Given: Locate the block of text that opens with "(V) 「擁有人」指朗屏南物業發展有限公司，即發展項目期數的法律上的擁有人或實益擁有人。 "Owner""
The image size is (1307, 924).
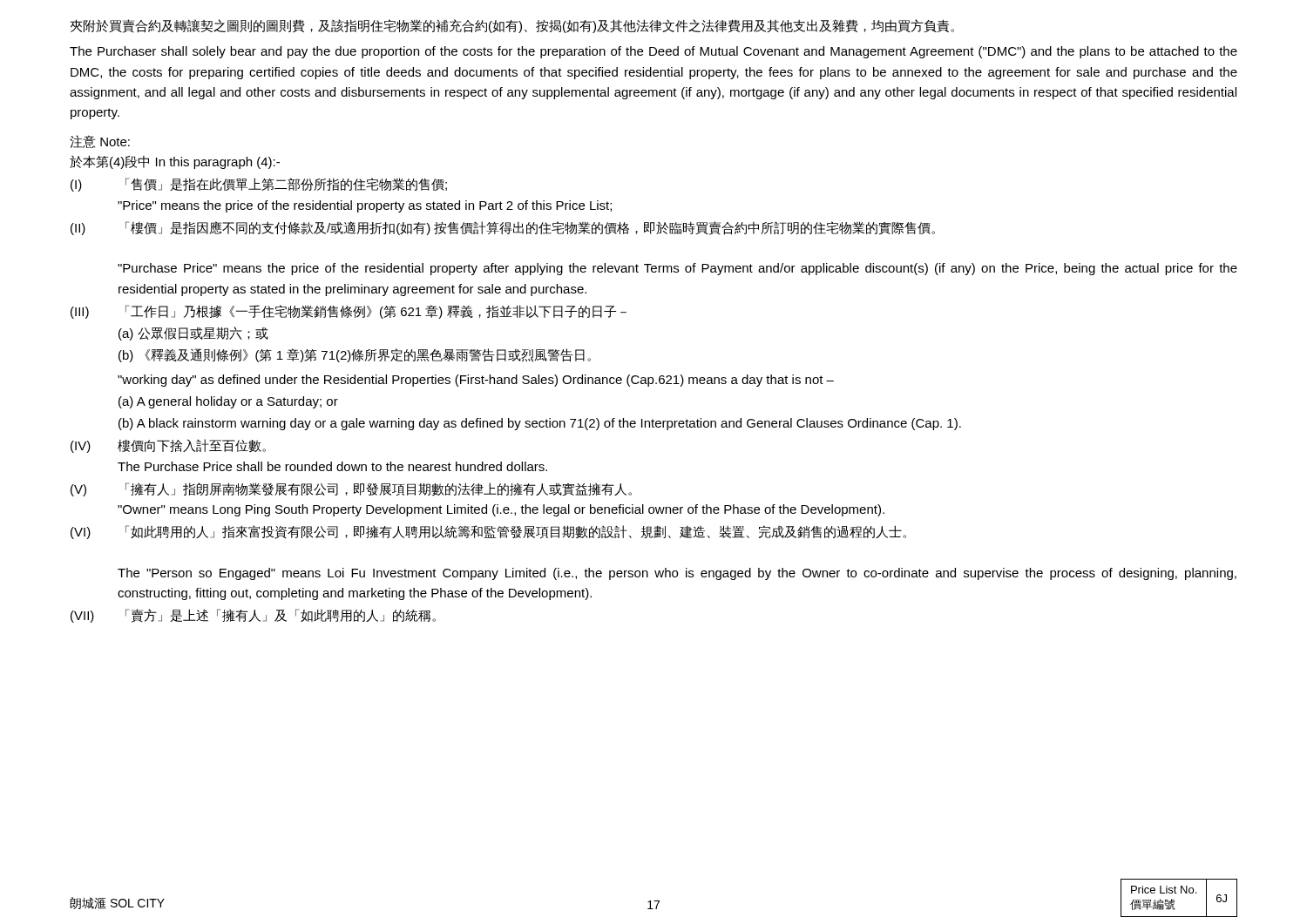Looking at the screenshot, I should click(654, 499).
